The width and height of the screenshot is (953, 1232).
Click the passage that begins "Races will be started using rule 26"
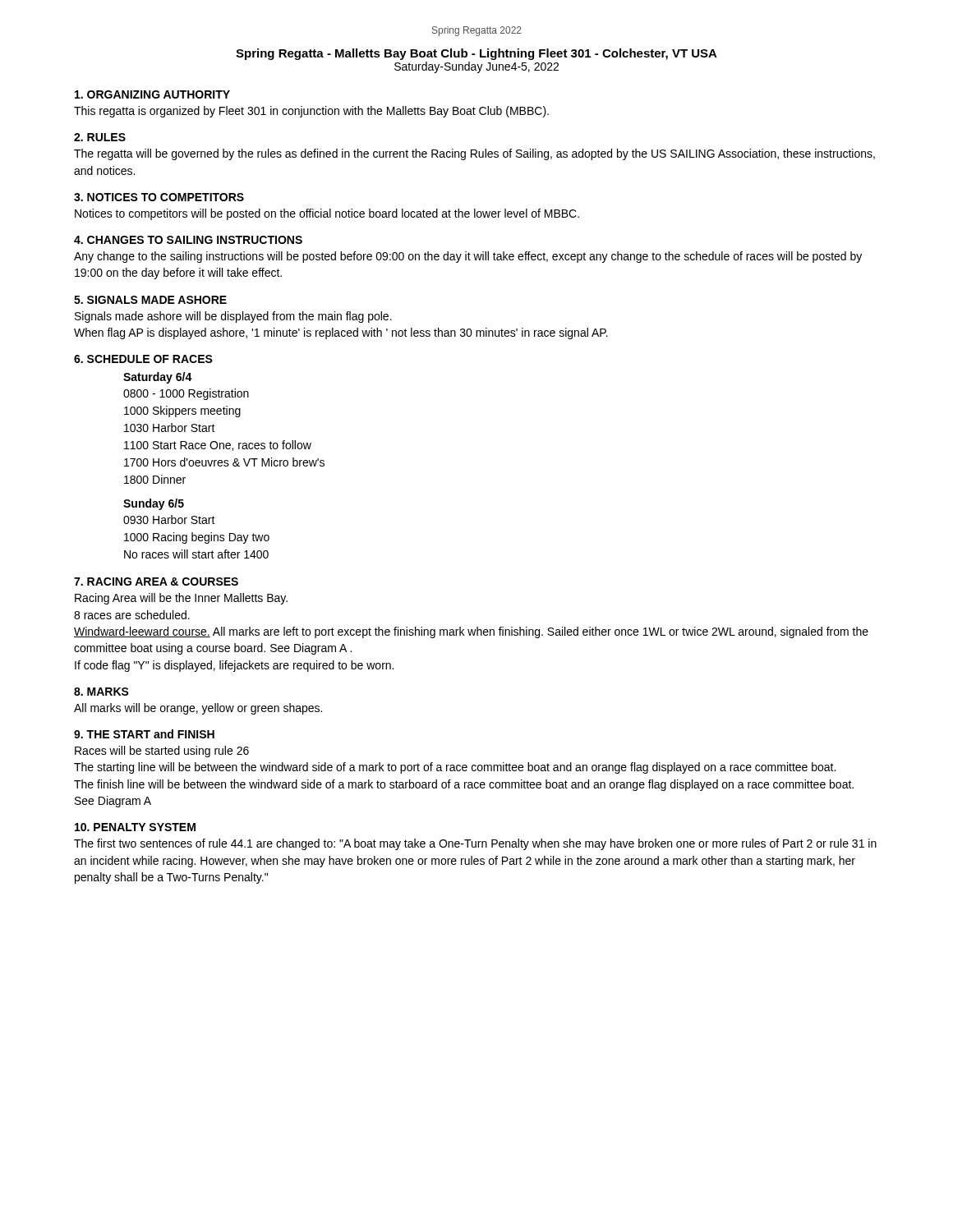pos(464,776)
